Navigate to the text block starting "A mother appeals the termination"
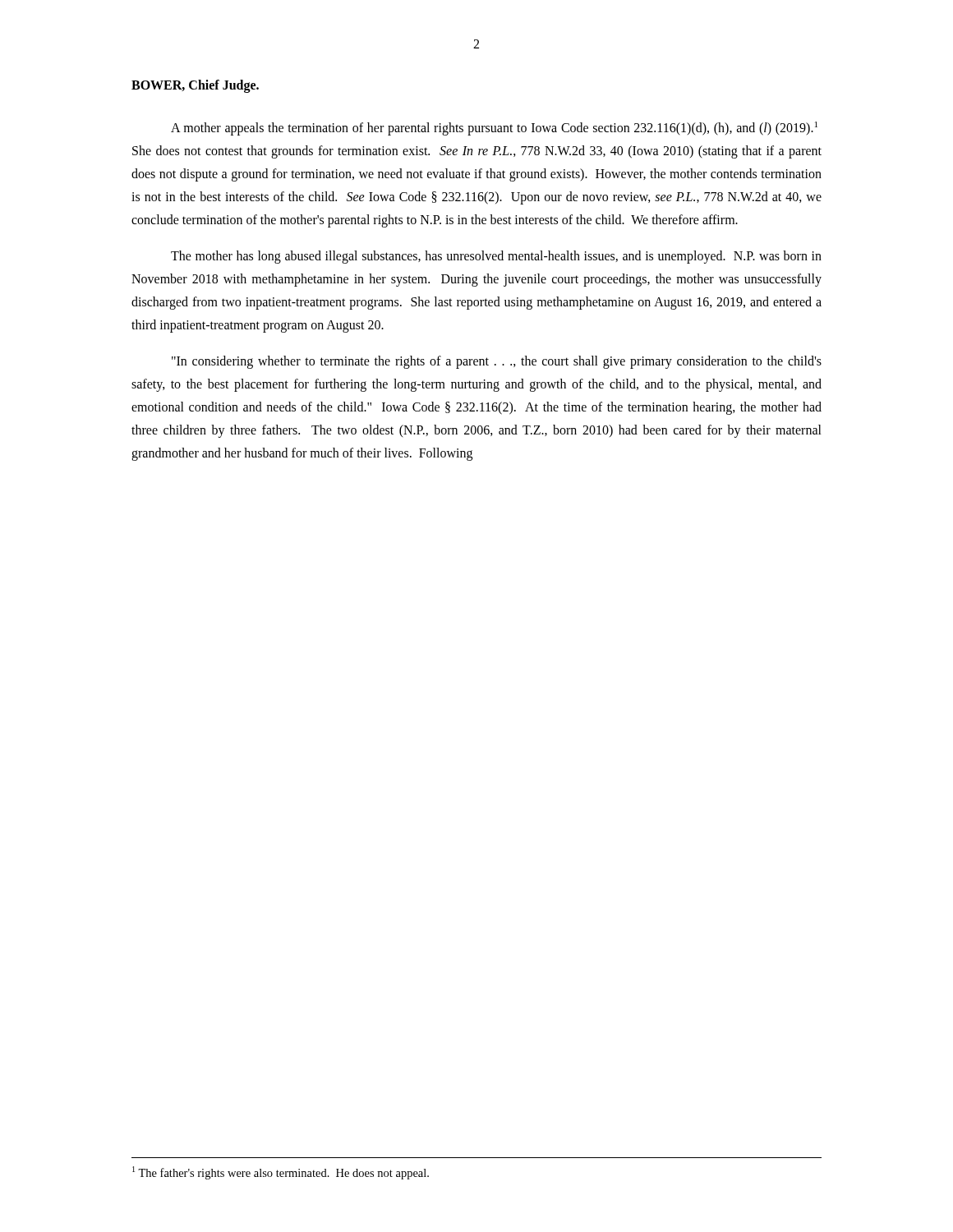 476,174
